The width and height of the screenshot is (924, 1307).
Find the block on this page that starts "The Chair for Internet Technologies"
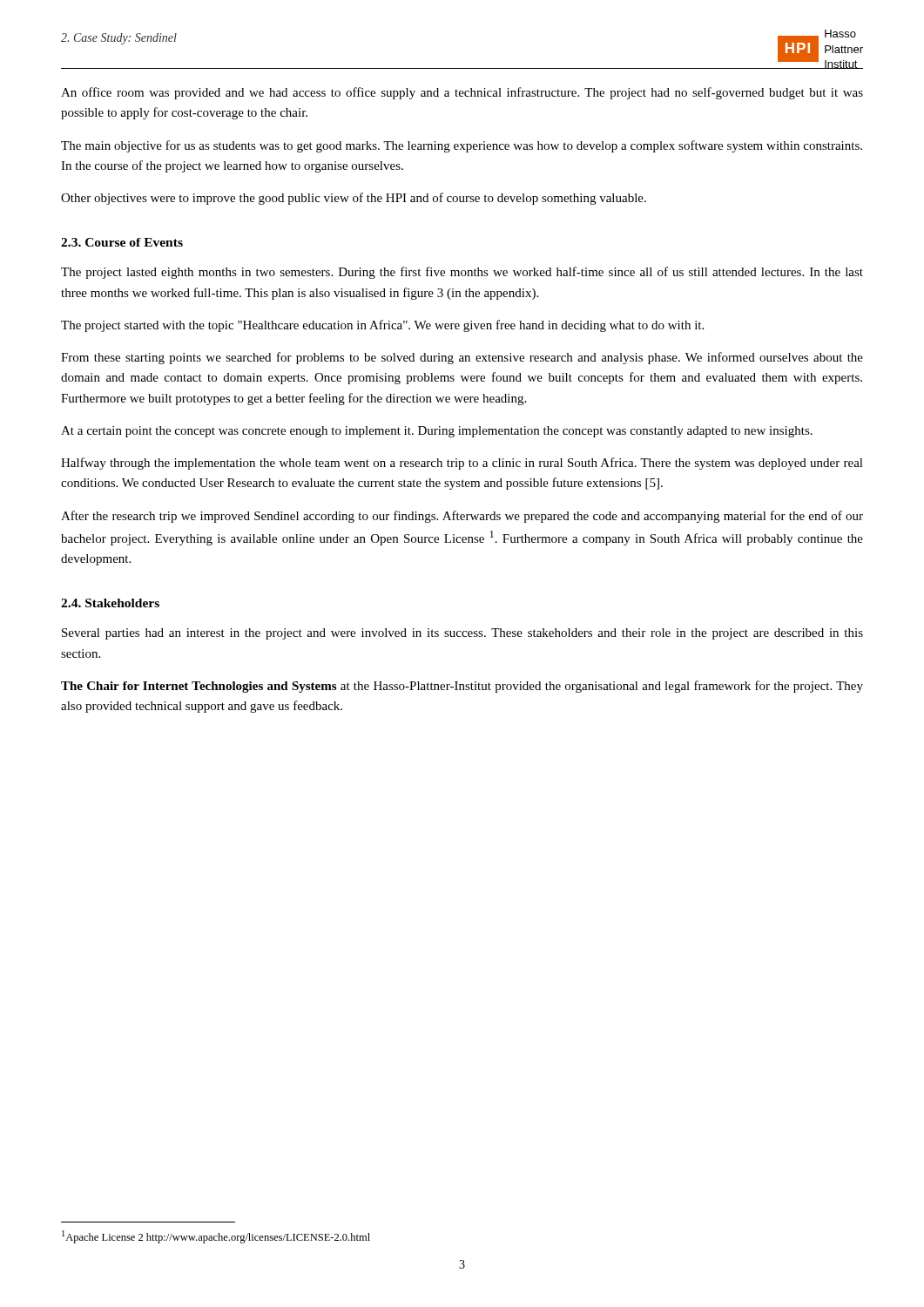pyautogui.click(x=462, y=696)
